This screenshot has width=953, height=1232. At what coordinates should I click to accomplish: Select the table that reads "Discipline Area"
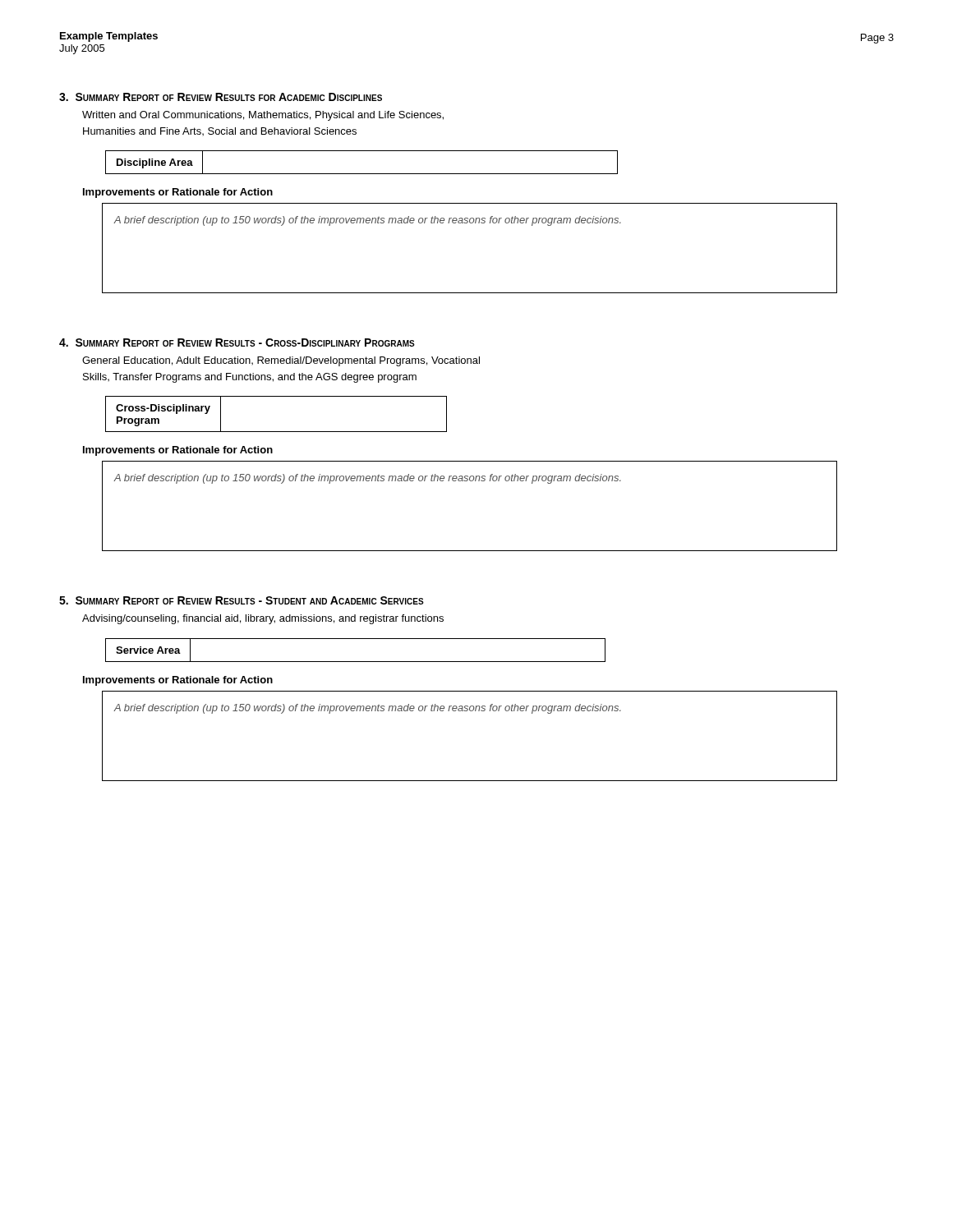488,162
